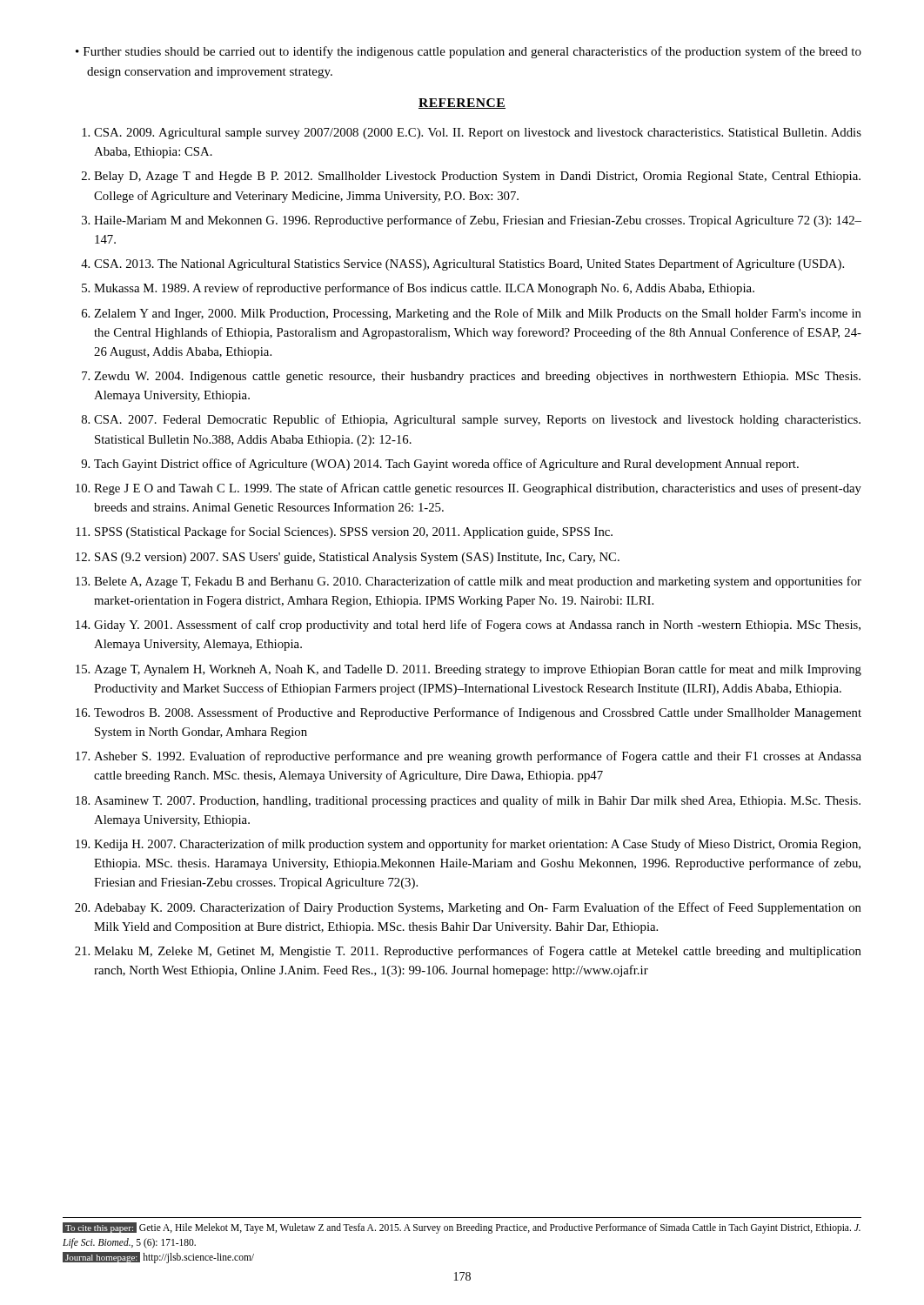The height and width of the screenshot is (1305, 924).
Task: Navigate to the text block starting "Giday Y. 2001."
Action: (x=478, y=634)
